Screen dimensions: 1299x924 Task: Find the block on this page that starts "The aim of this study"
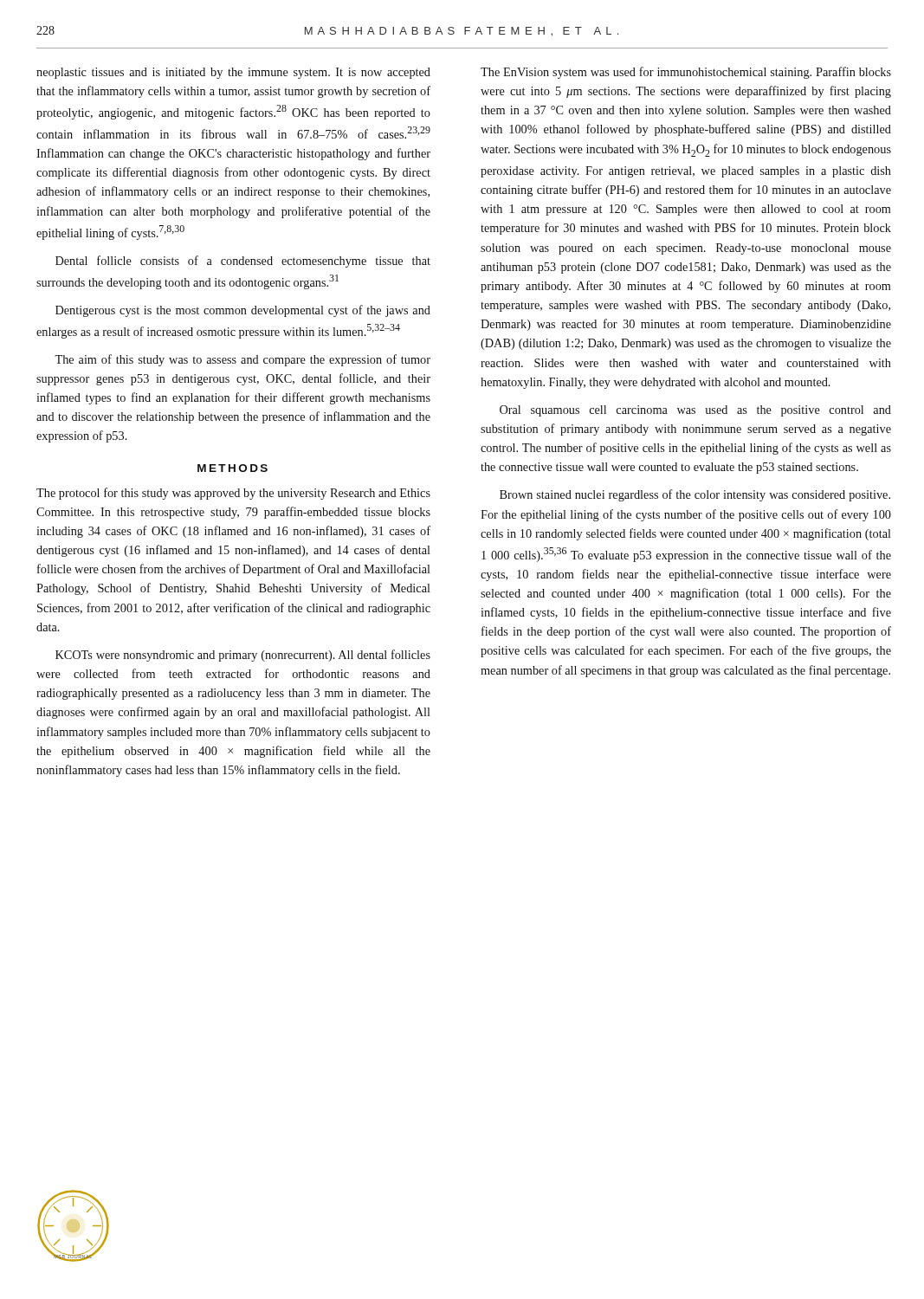(x=233, y=398)
